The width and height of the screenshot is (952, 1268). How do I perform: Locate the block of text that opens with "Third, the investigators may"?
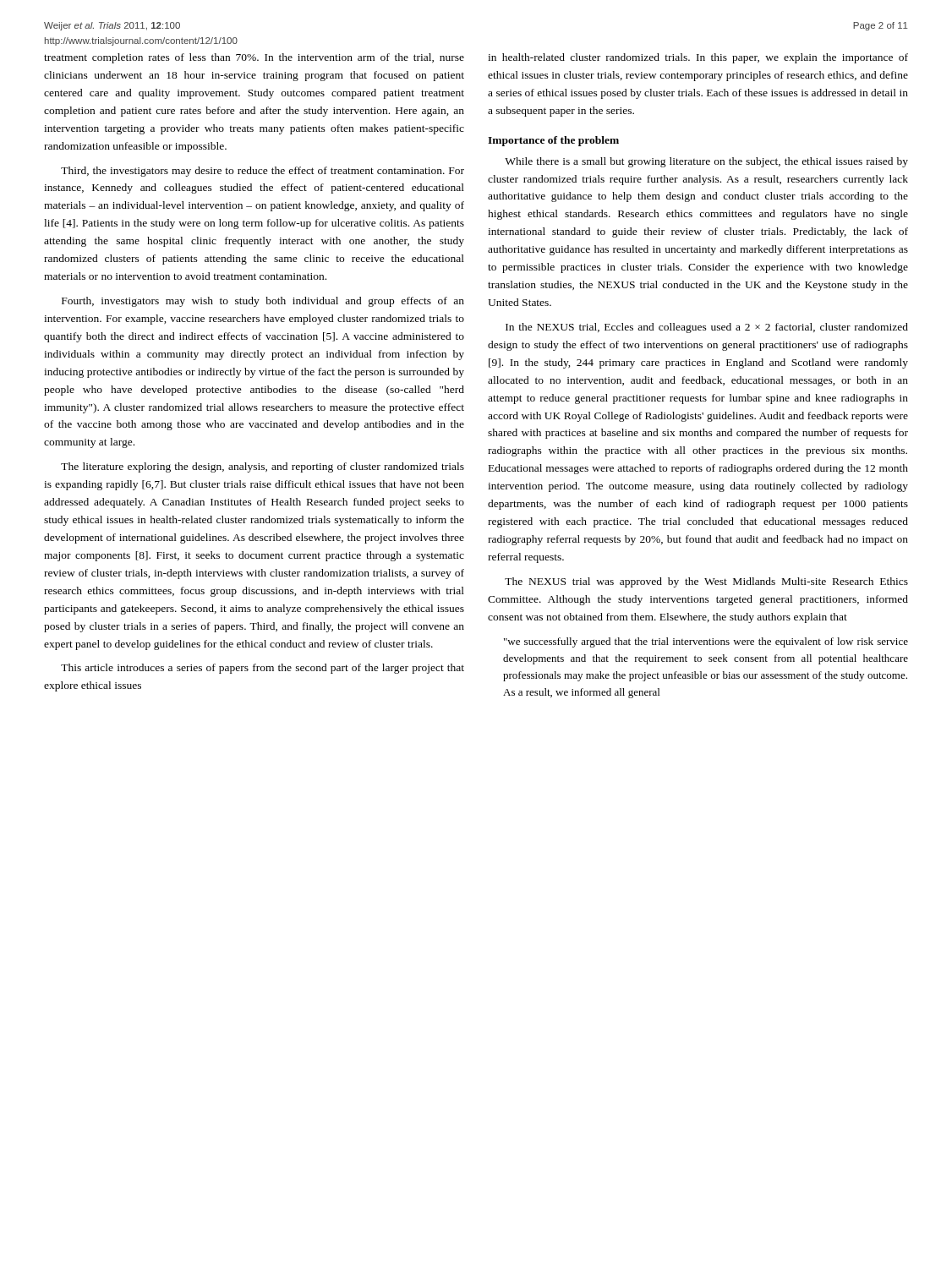(x=254, y=224)
